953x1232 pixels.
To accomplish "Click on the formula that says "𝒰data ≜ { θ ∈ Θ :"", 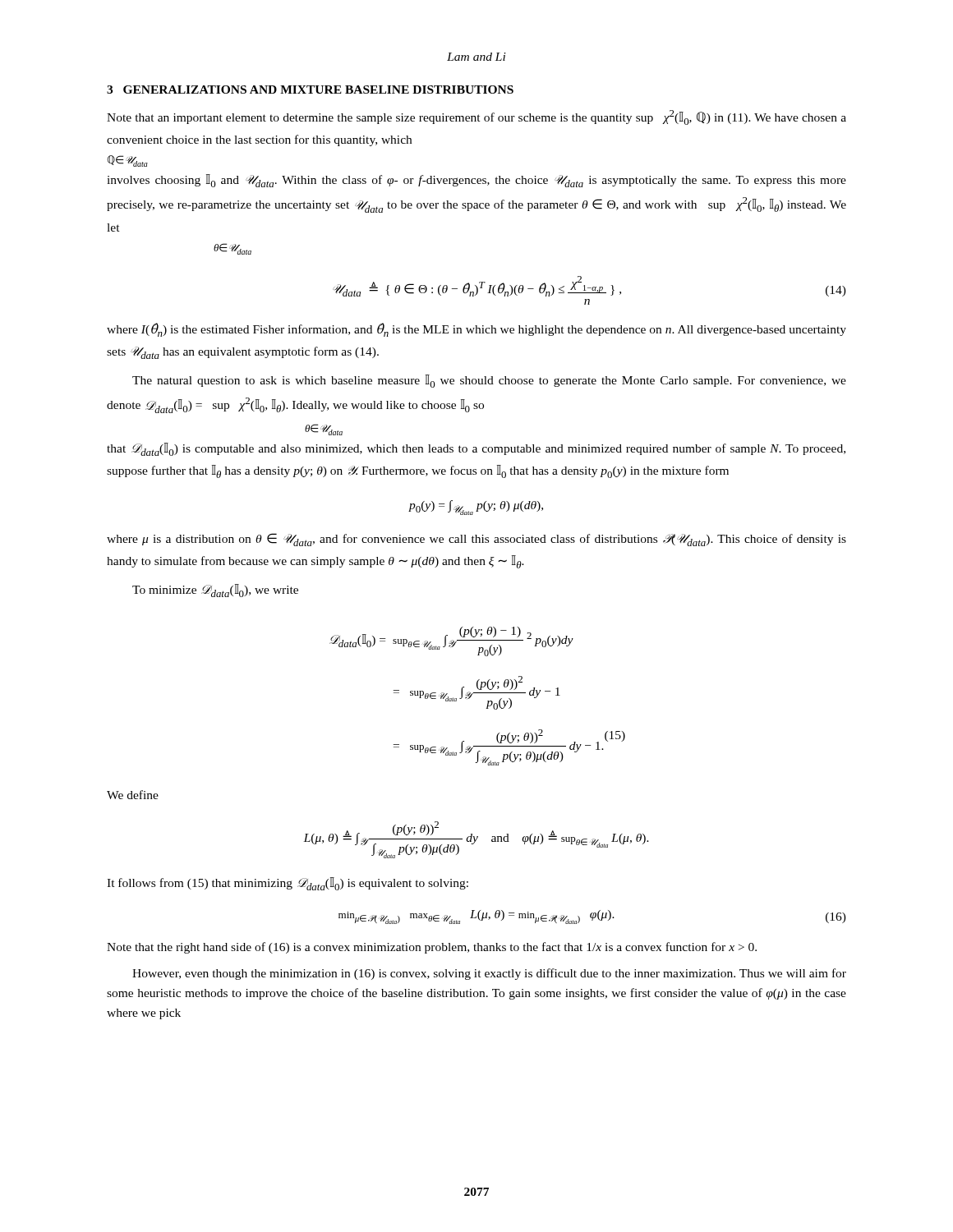I will click(x=589, y=290).
